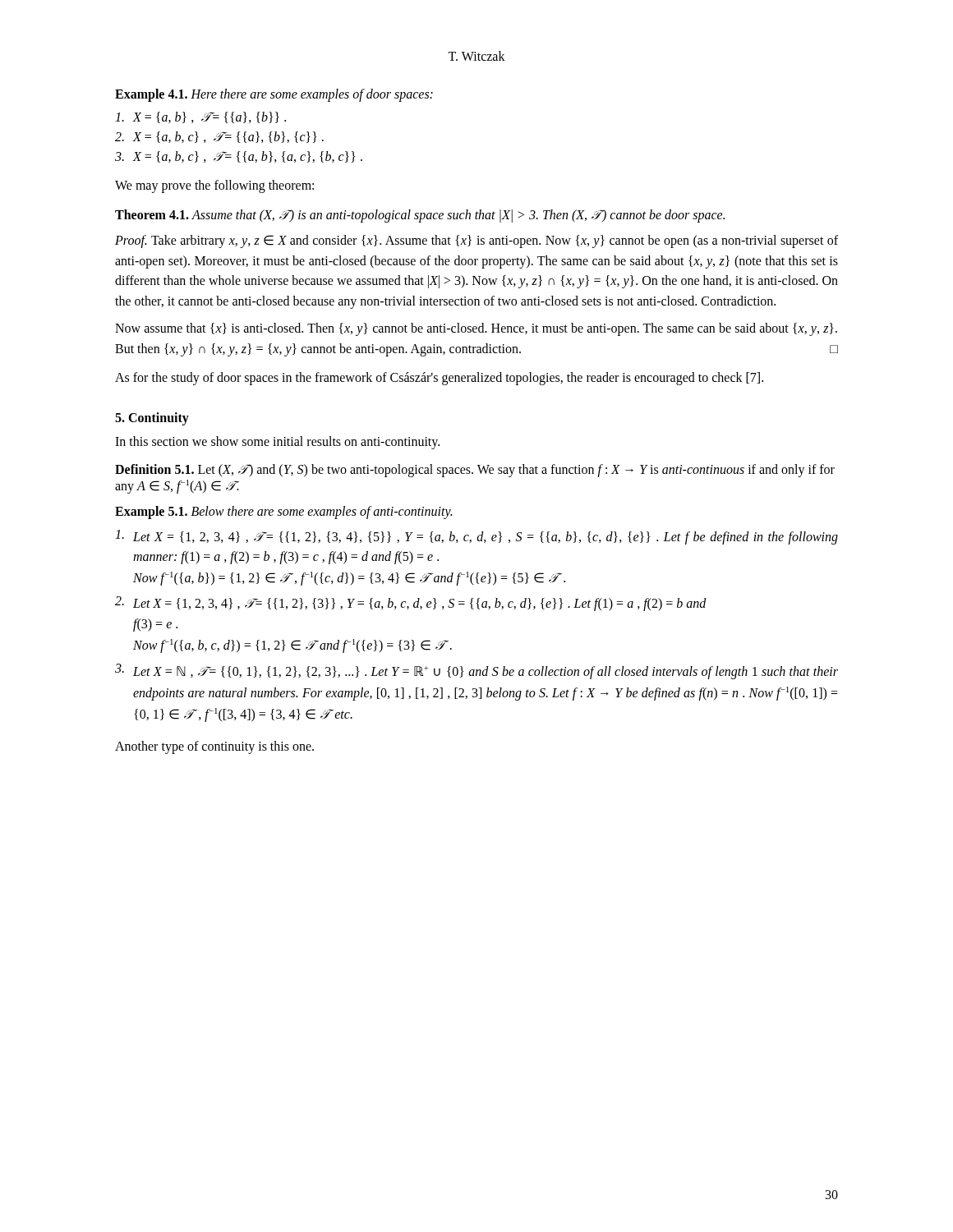Navigate to the block starting "Example 4.1."
Screen dimensions: 1232x953
point(151,94)
